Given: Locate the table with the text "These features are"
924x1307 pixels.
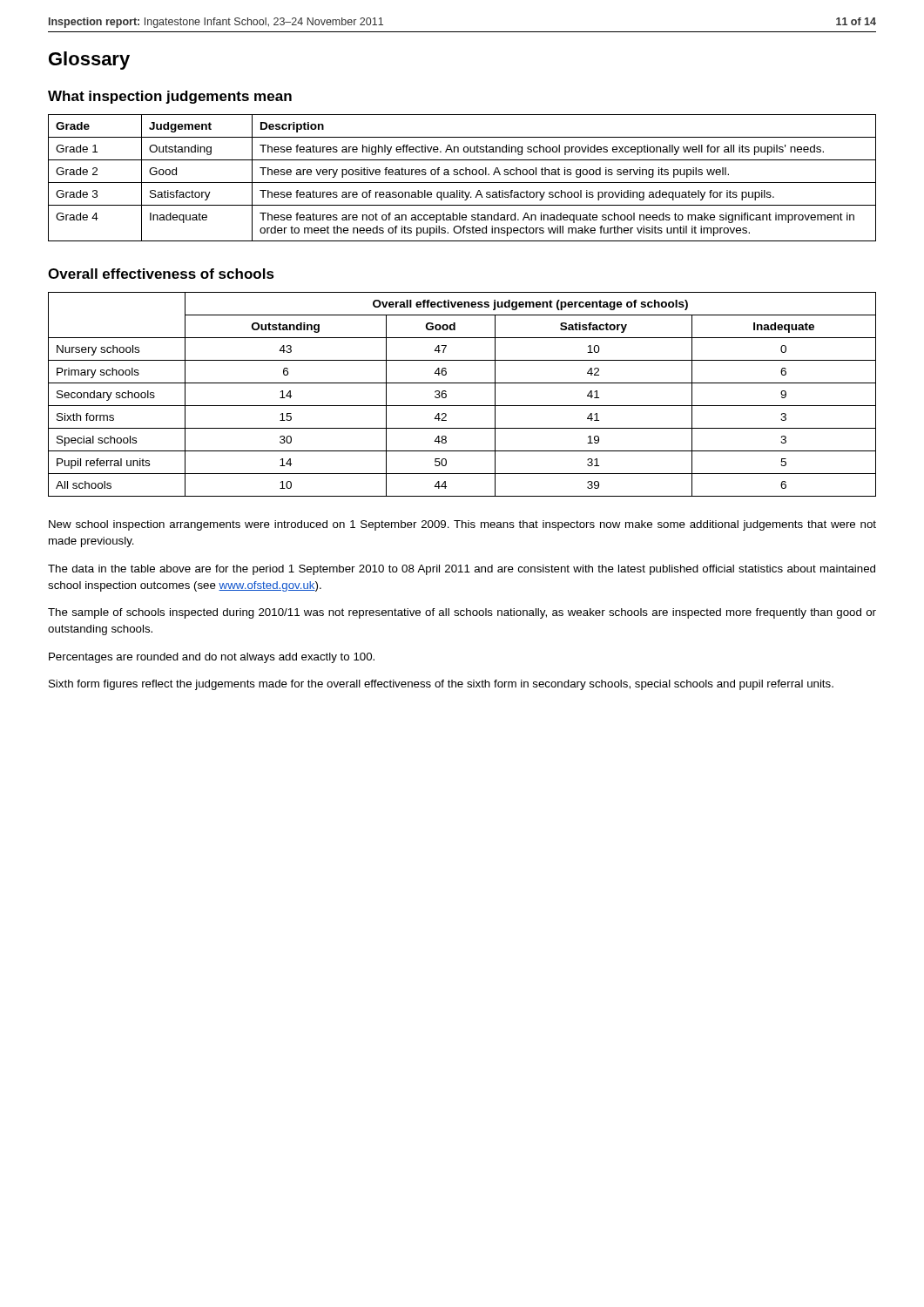Looking at the screenshot, I should [462, 178].
